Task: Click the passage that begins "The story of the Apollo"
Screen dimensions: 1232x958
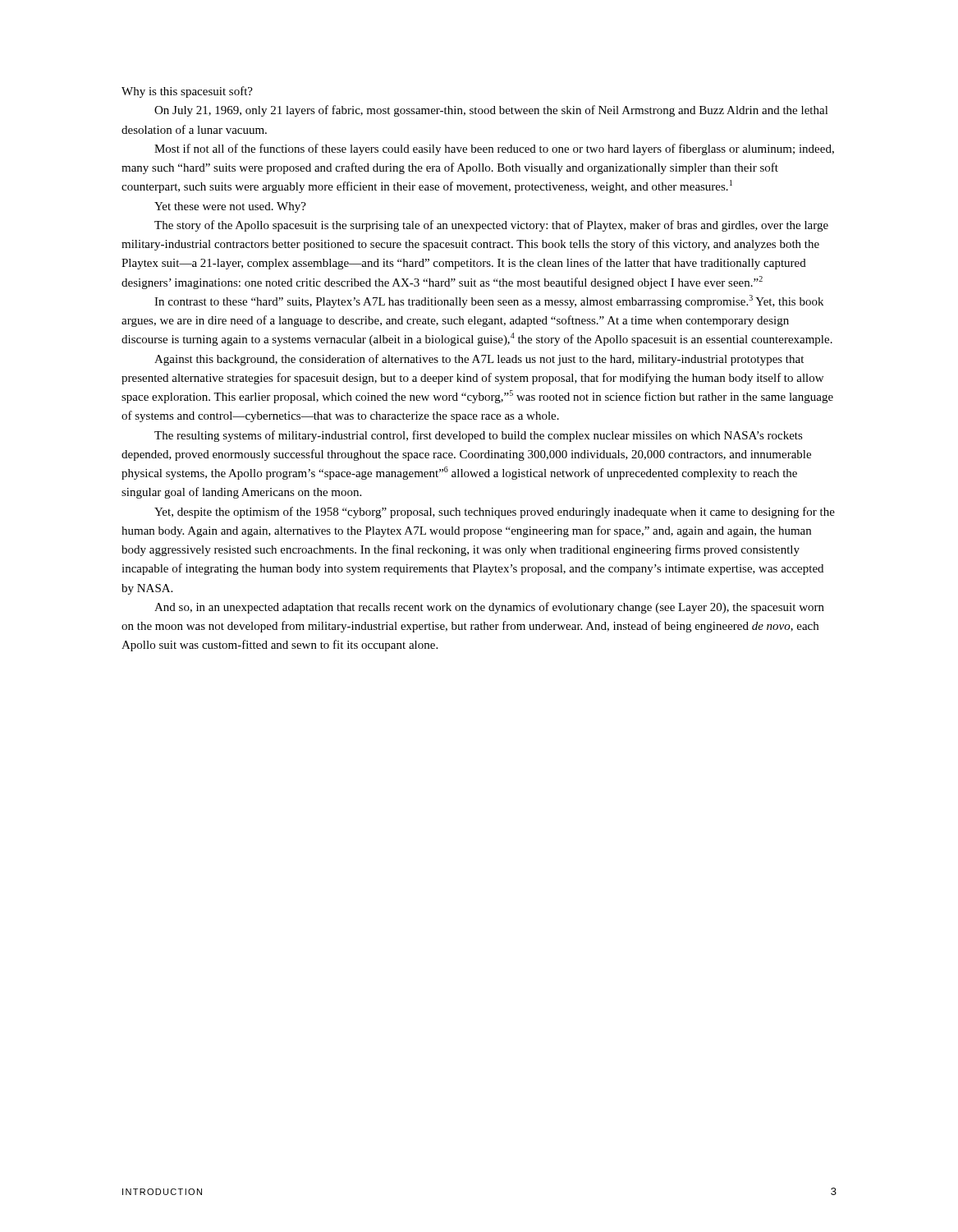Action: pyautogui.click(x=475, y=253)
